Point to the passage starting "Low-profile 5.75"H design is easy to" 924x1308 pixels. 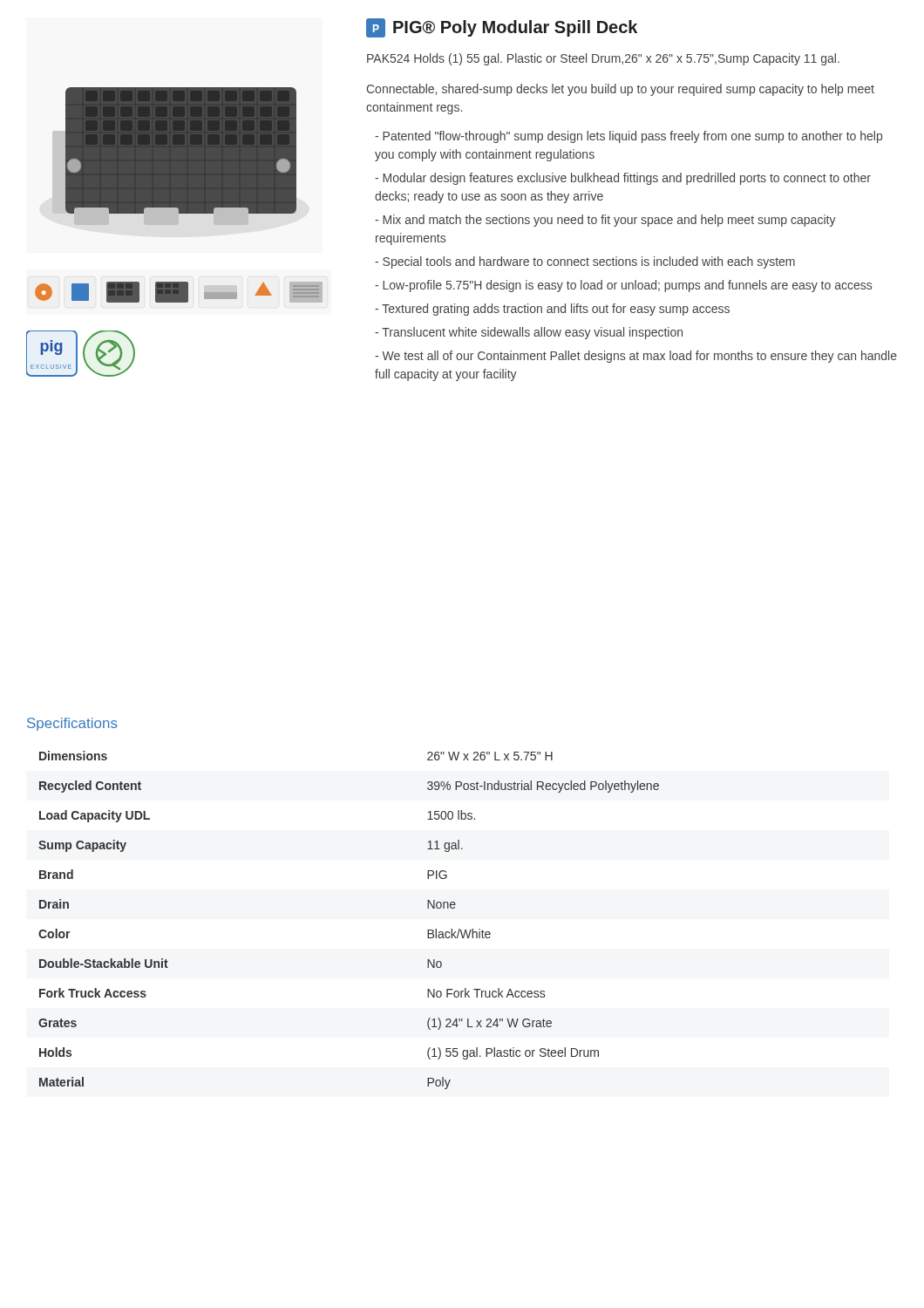[x=624, y=285]
